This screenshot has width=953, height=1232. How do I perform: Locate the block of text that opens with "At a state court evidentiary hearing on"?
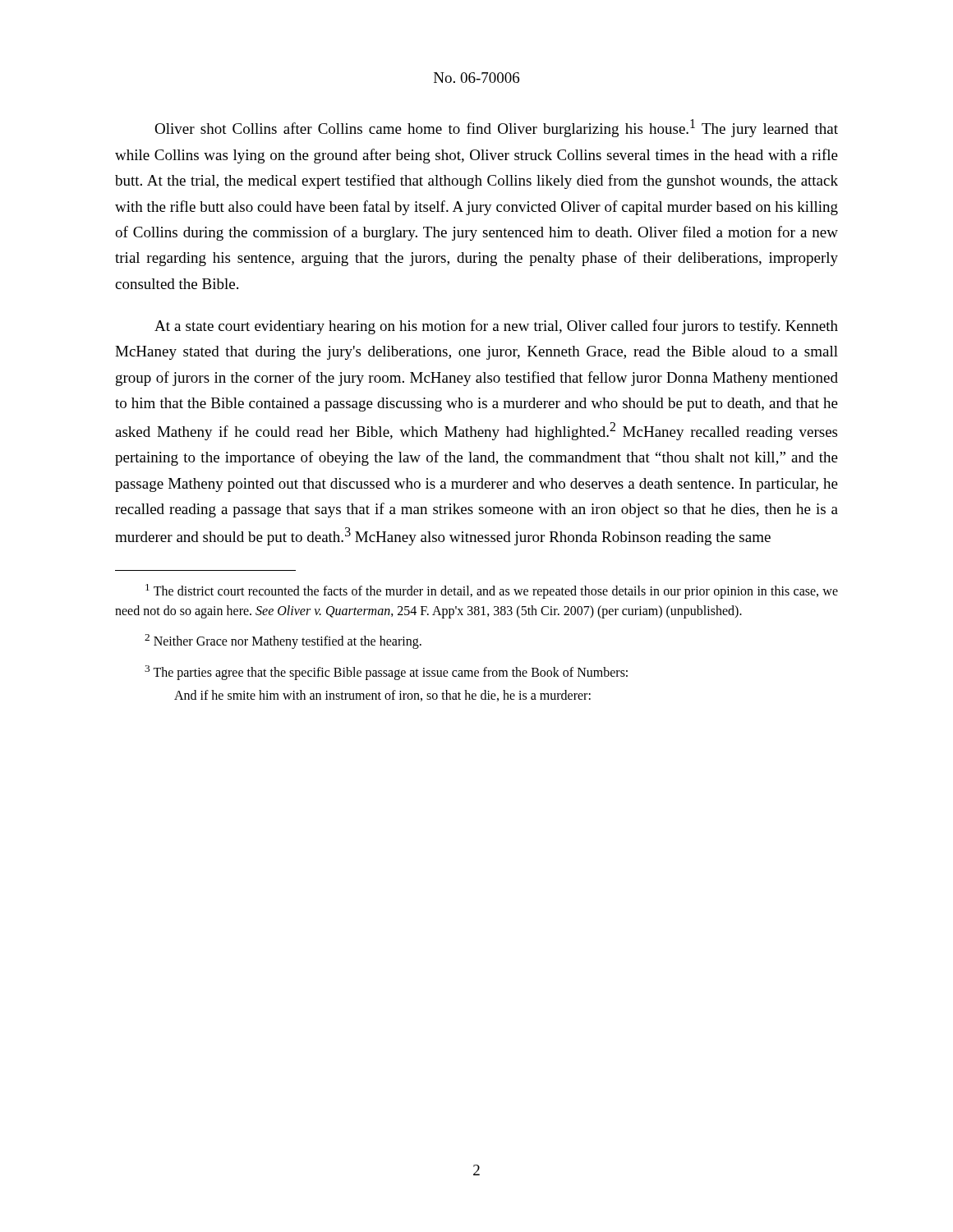476,431
